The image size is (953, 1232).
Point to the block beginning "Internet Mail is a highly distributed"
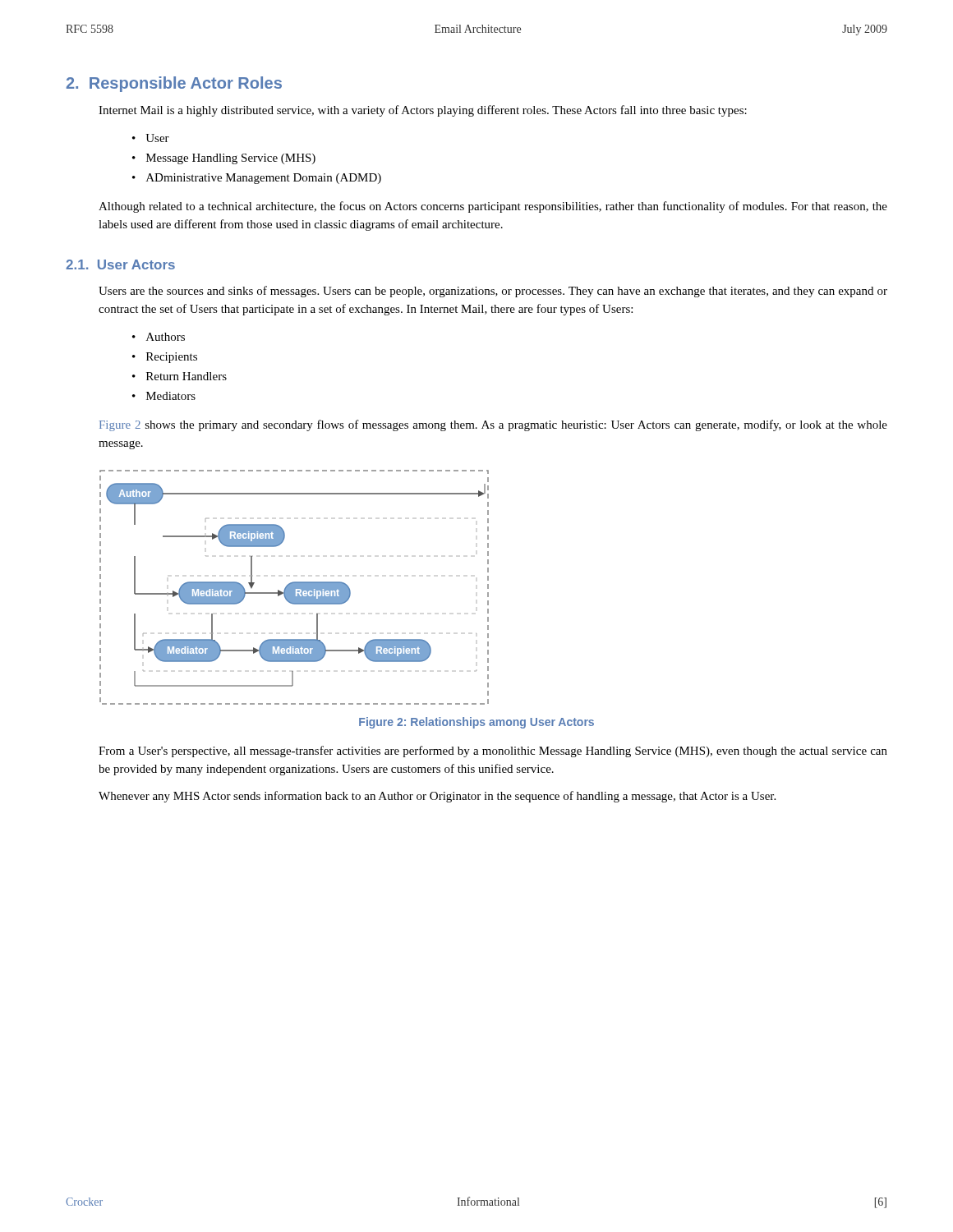click(x=423, y=110)
